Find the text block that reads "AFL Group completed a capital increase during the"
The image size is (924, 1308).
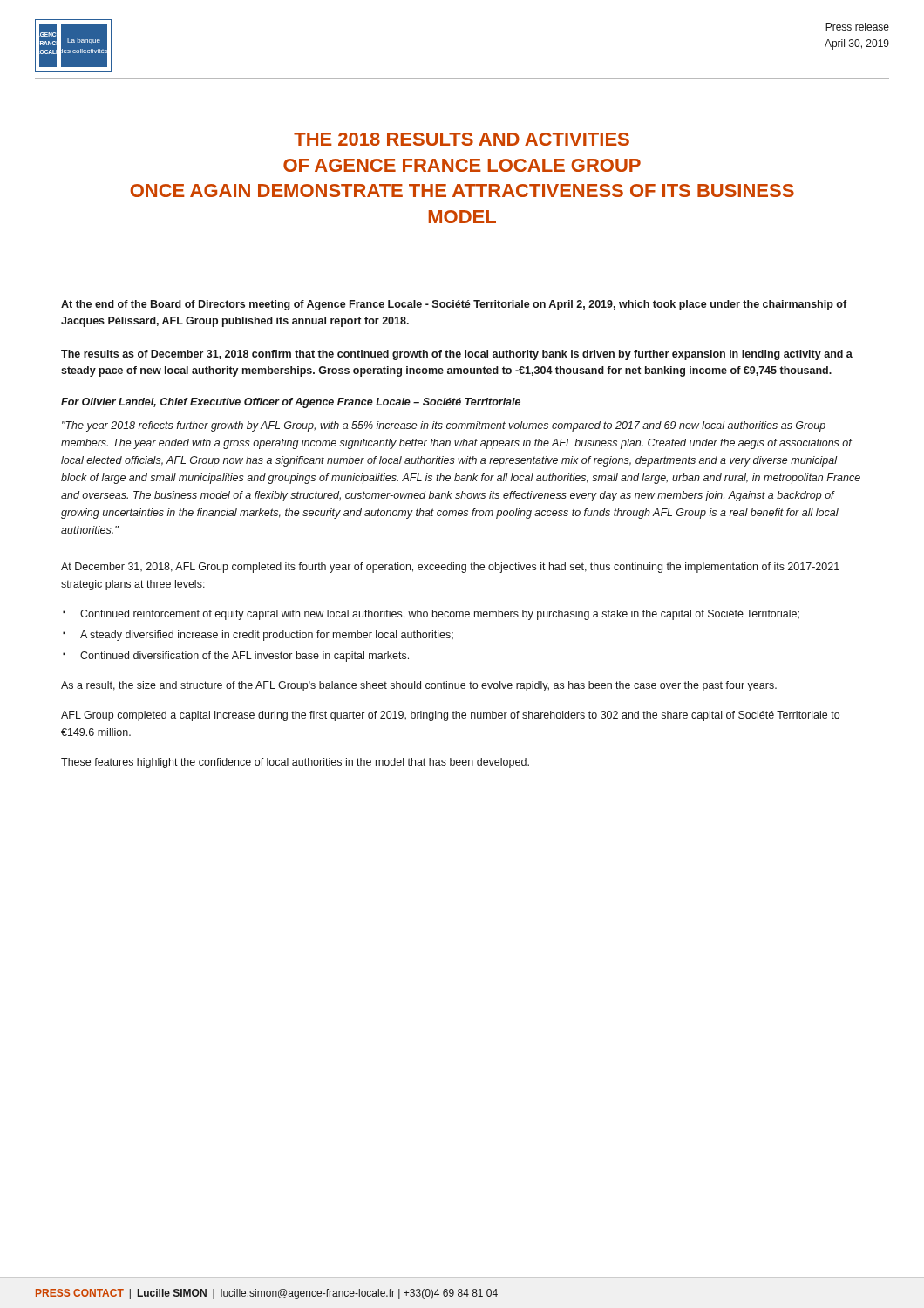(450, 723)
